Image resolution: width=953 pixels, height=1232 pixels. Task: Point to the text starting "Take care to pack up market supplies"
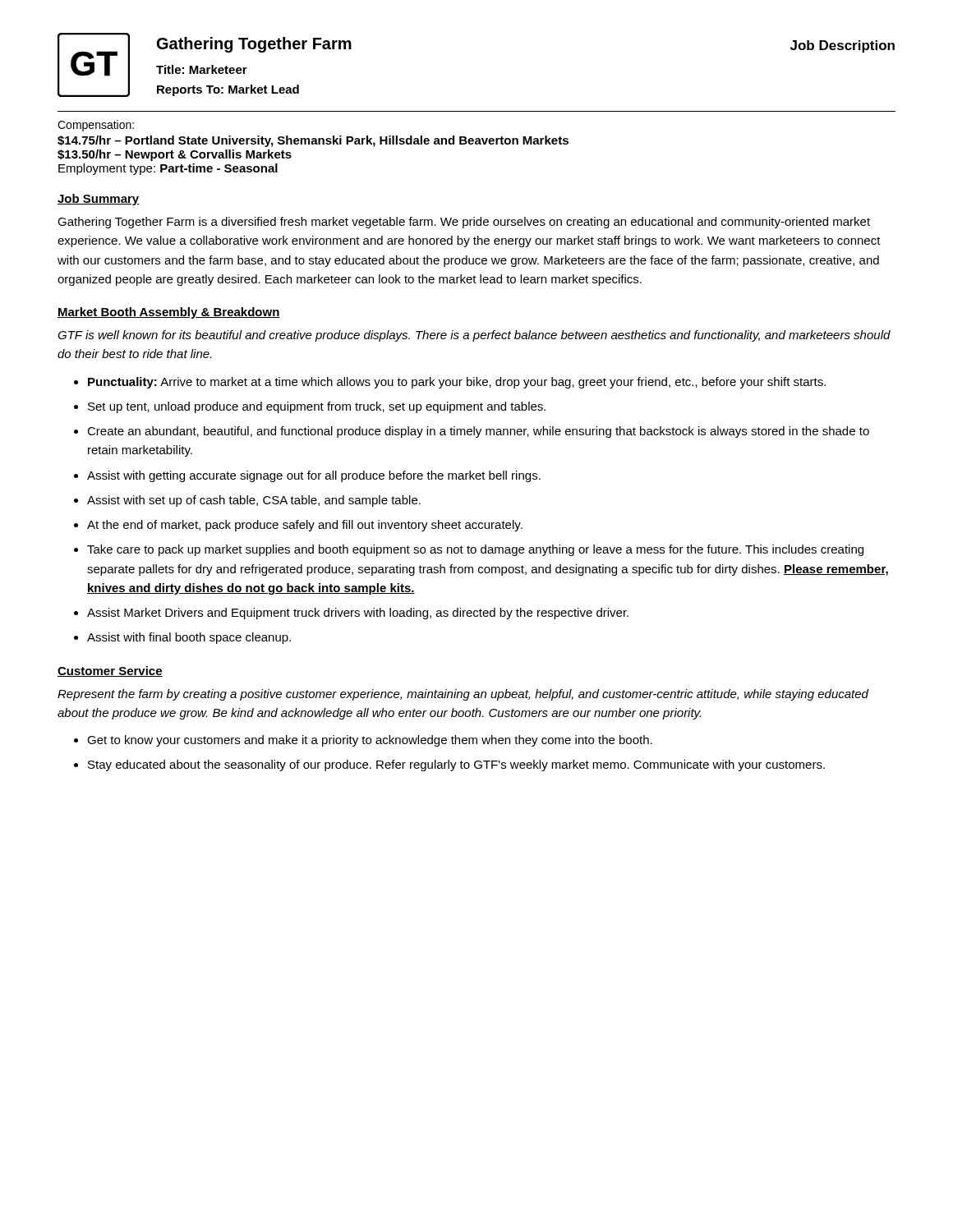point(488,568)
